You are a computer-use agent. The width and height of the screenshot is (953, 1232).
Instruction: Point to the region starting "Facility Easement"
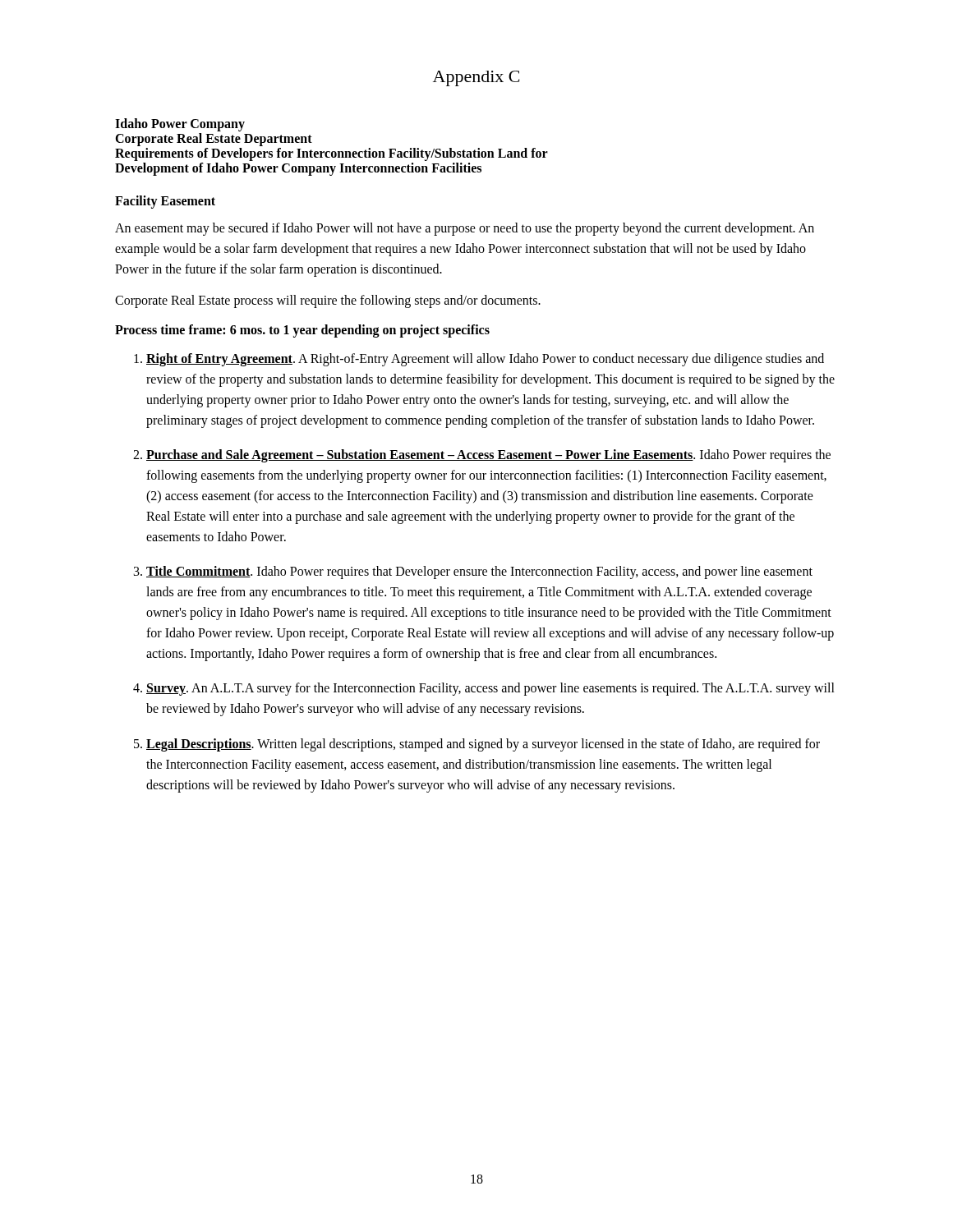(x=165, y=201)
